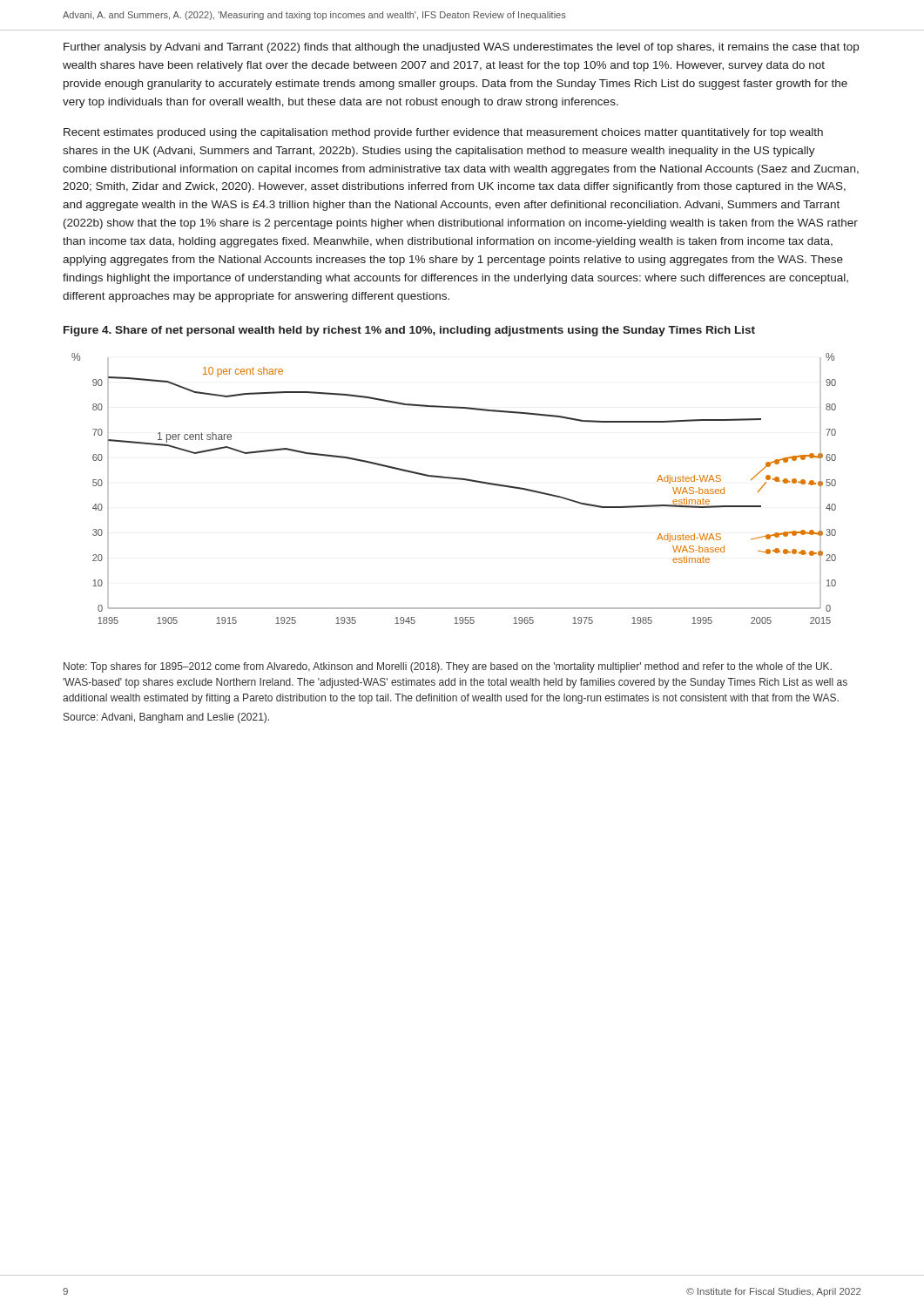This screenshot has height=1307, width=924.
Task: Find the block on this page that starts "Further analysis by"
Action: [461, 74]
